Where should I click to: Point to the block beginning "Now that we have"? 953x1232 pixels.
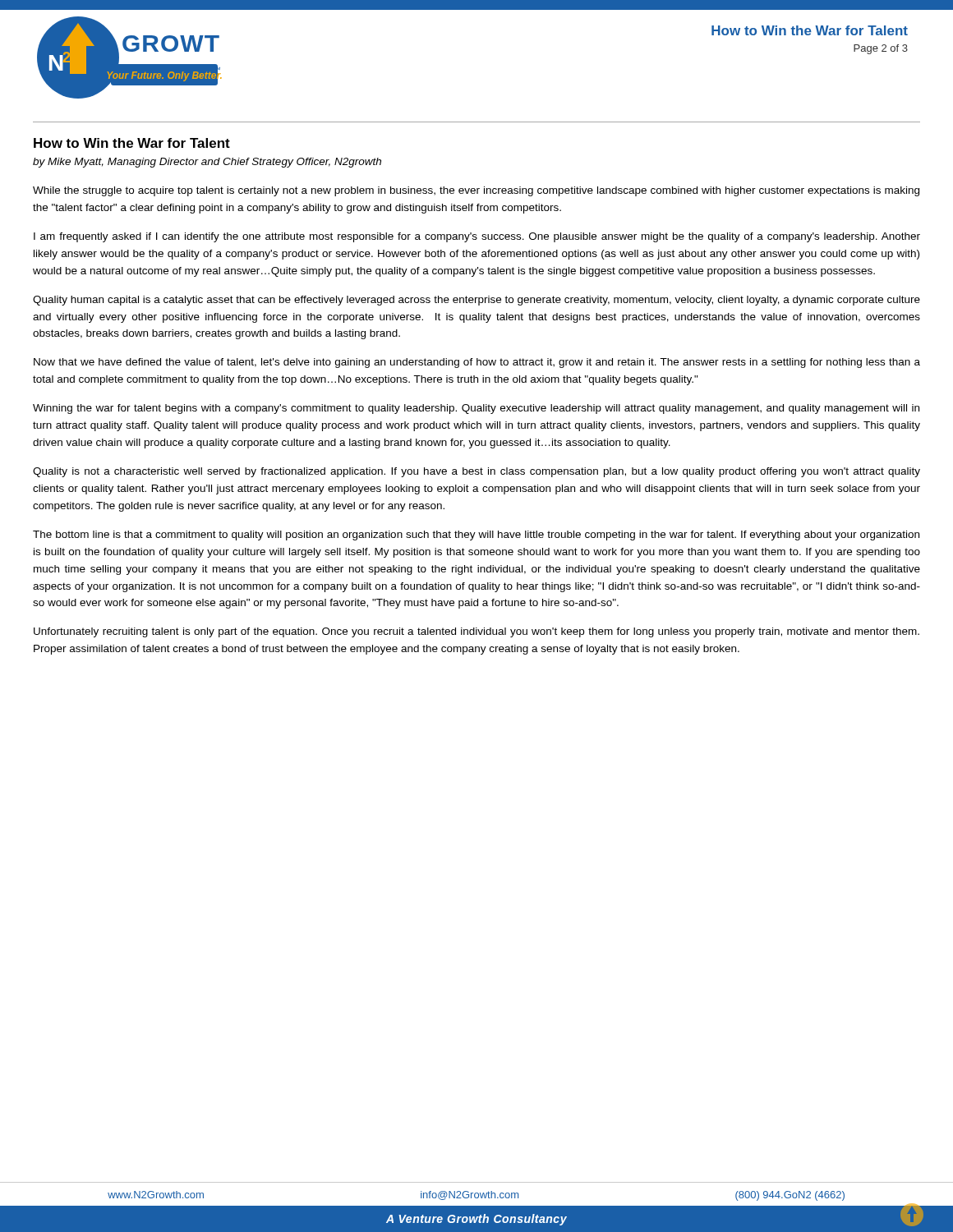pyautogui.click(x=476, y=371)
